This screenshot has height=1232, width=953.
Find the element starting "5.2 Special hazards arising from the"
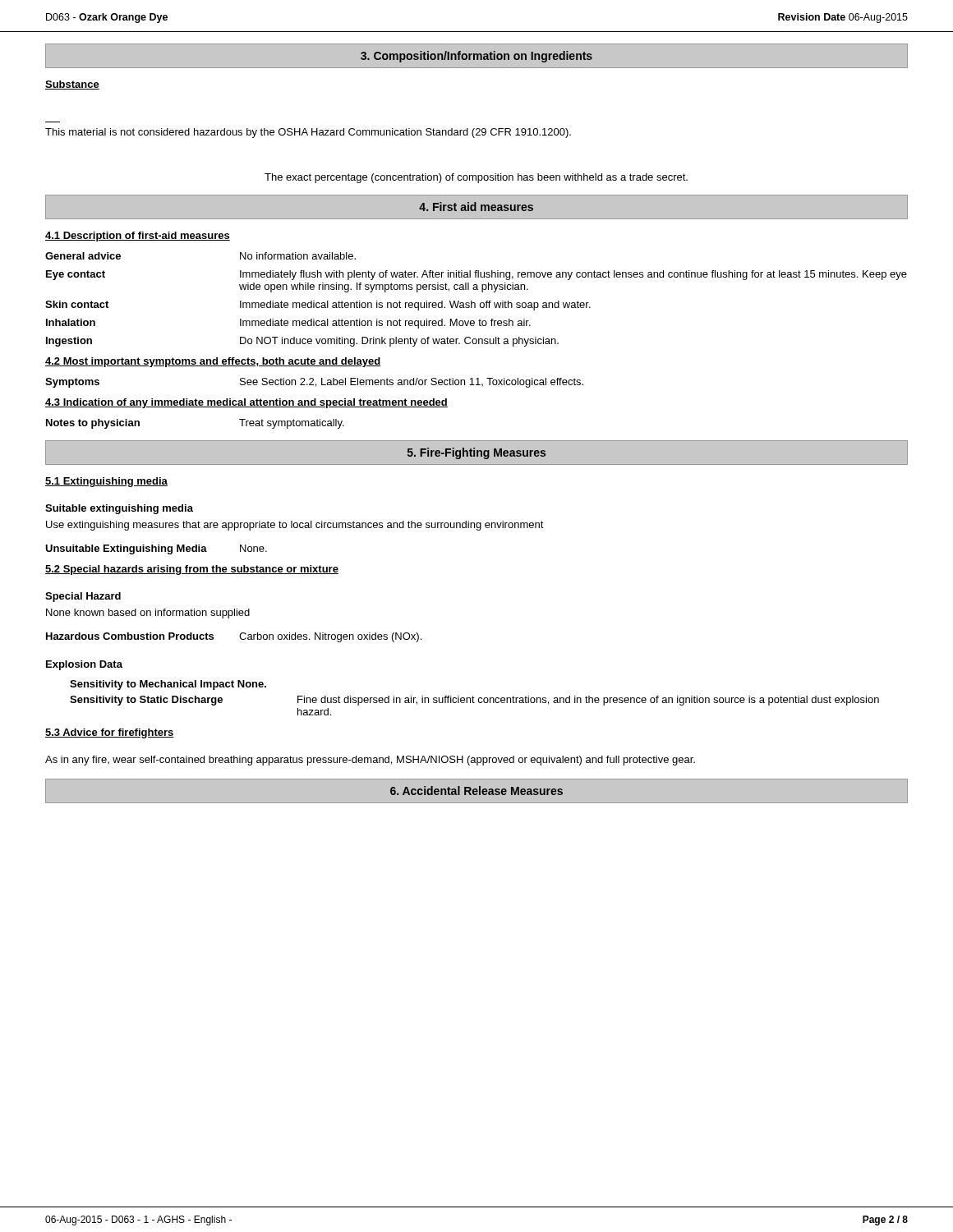tap(192, 569)
